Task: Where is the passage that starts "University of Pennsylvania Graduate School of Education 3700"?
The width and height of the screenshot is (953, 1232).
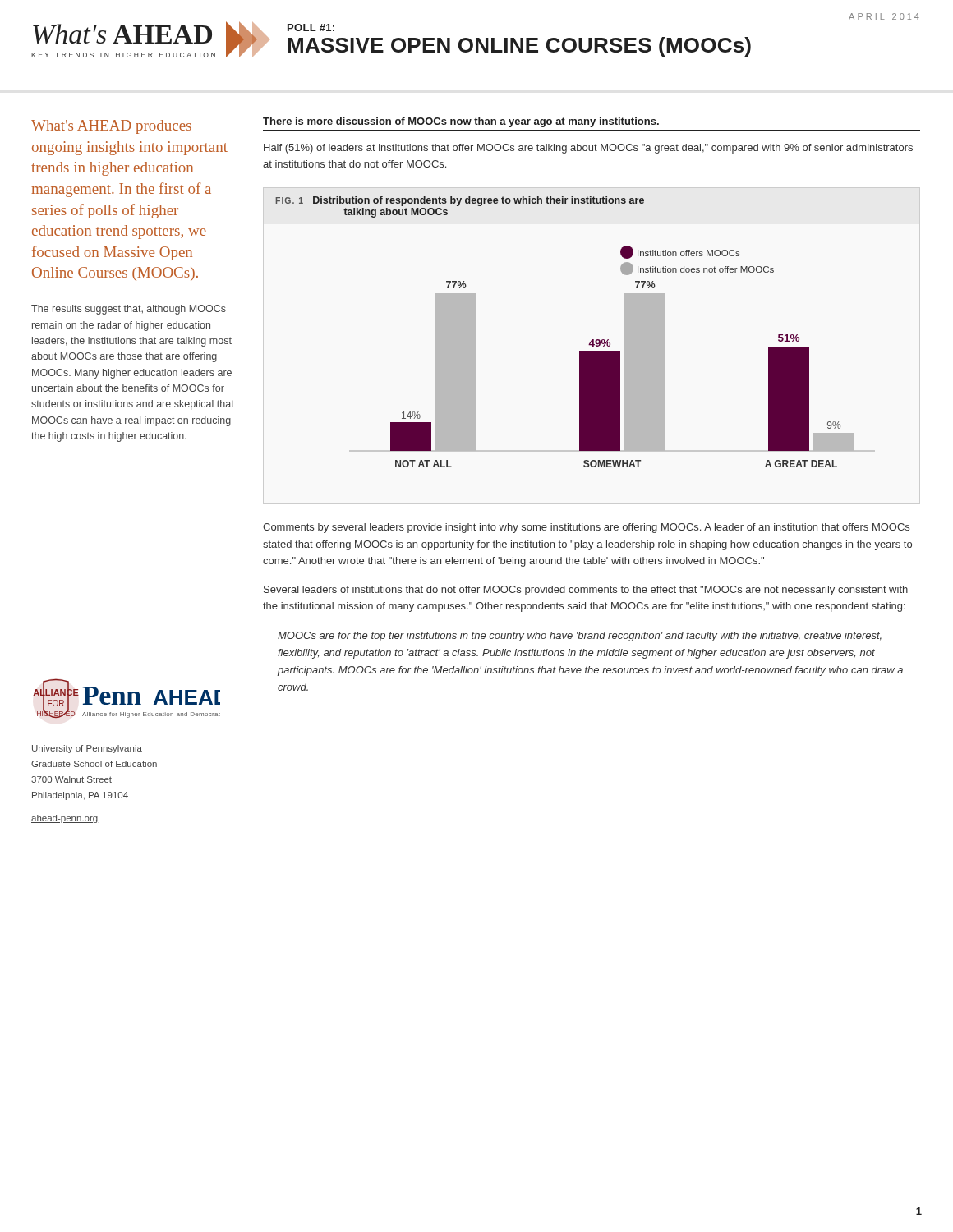Action: click(x=94, y=772)
